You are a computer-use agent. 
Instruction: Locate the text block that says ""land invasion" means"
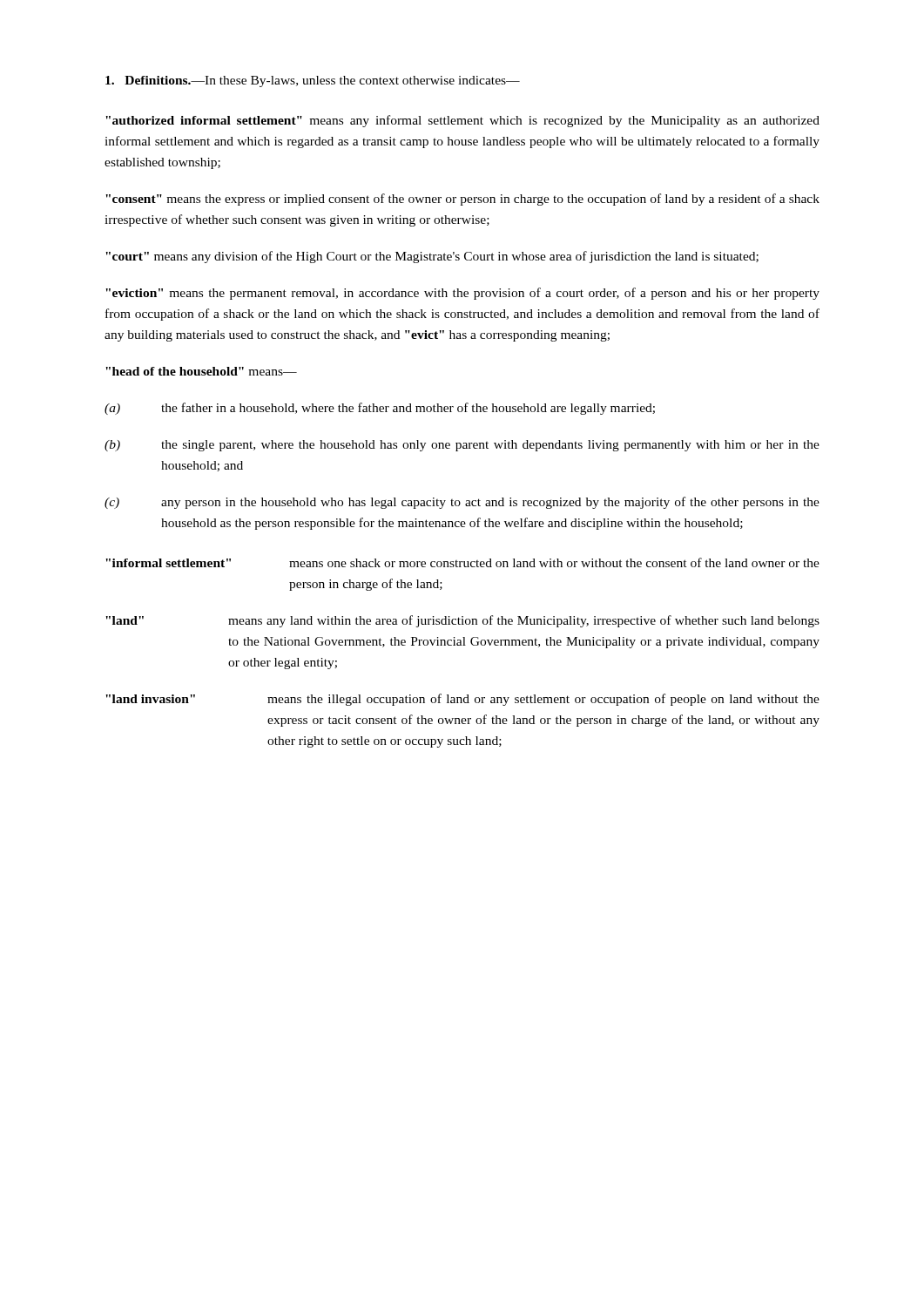pyautogui.click(x=462, y=720)
